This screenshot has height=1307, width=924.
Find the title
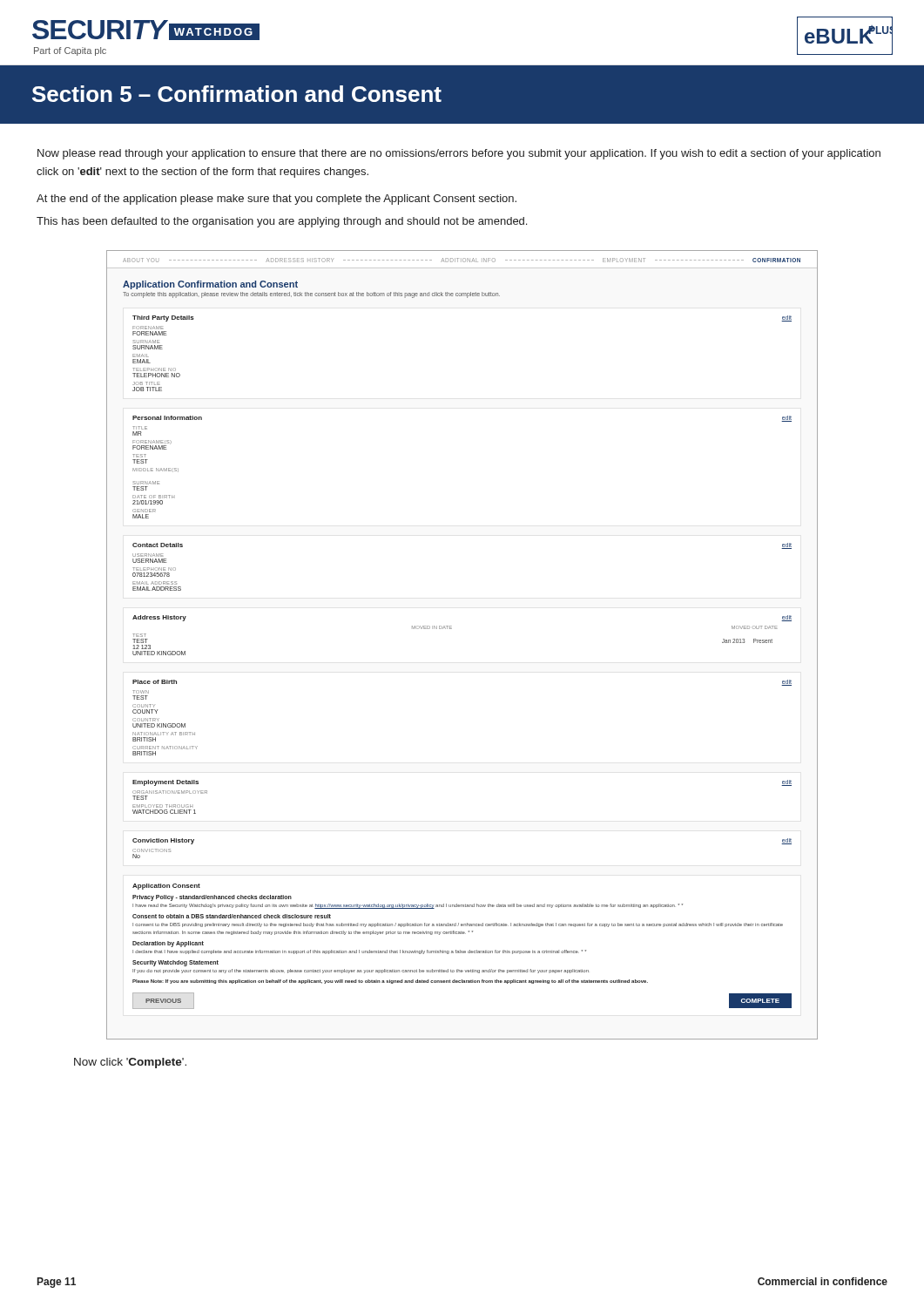tap(462, 95)
